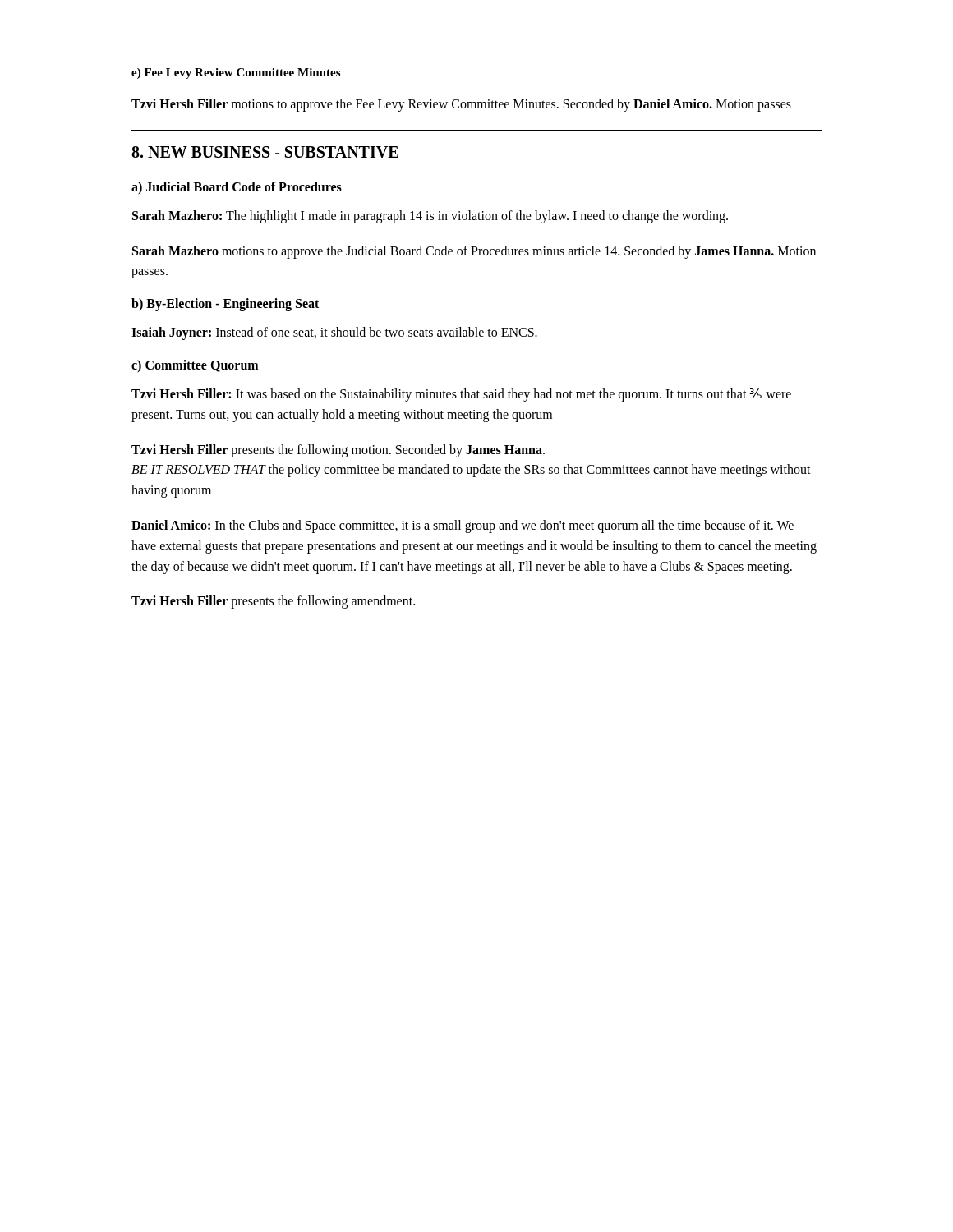The image size is (953, 1232).
Task: Point to the block starting "e) Fee Levy Review Committee Minutes"
Action: coord(236,72)
